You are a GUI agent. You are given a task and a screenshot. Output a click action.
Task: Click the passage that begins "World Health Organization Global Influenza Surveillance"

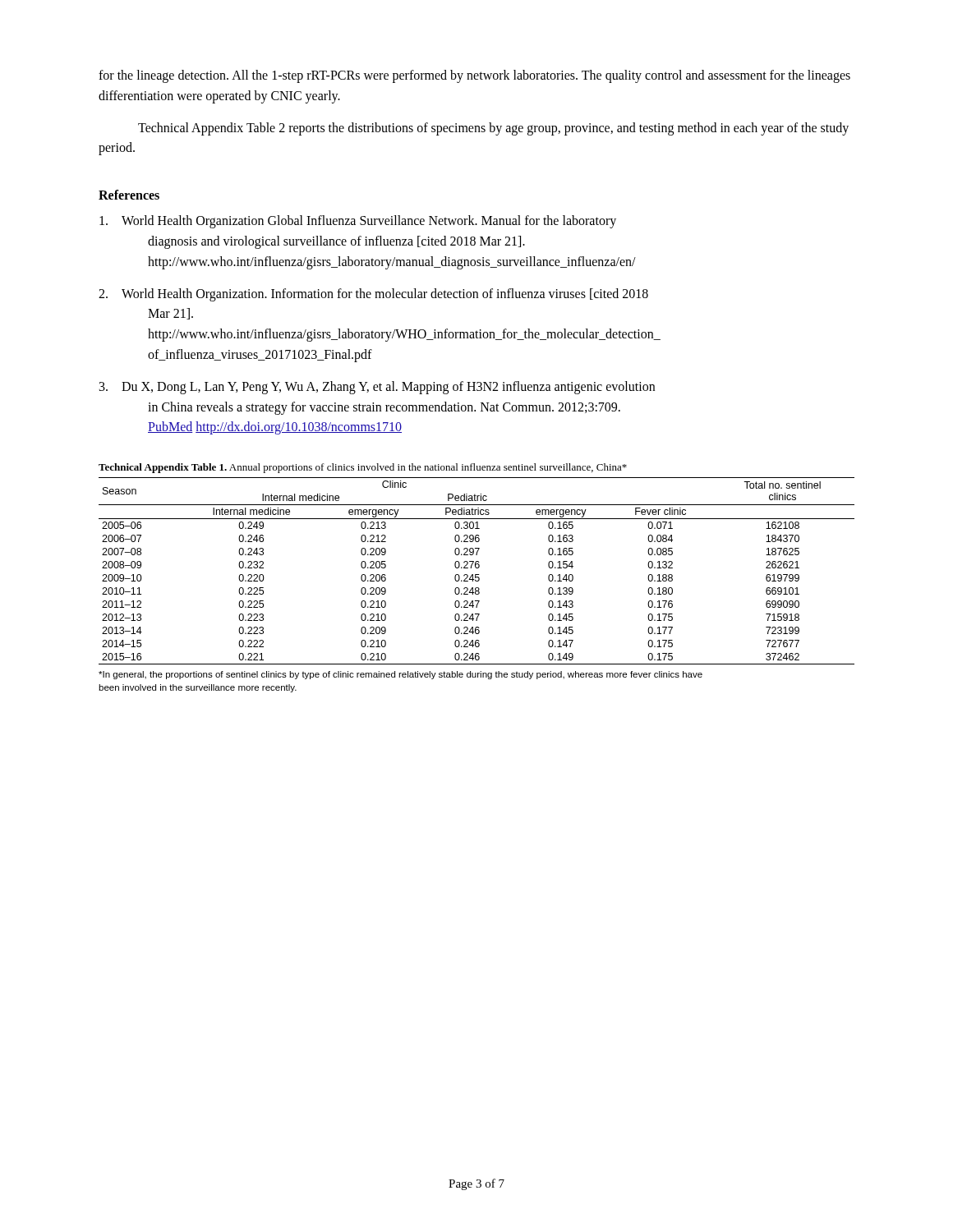pyautogui.click(x=476, y=242)
